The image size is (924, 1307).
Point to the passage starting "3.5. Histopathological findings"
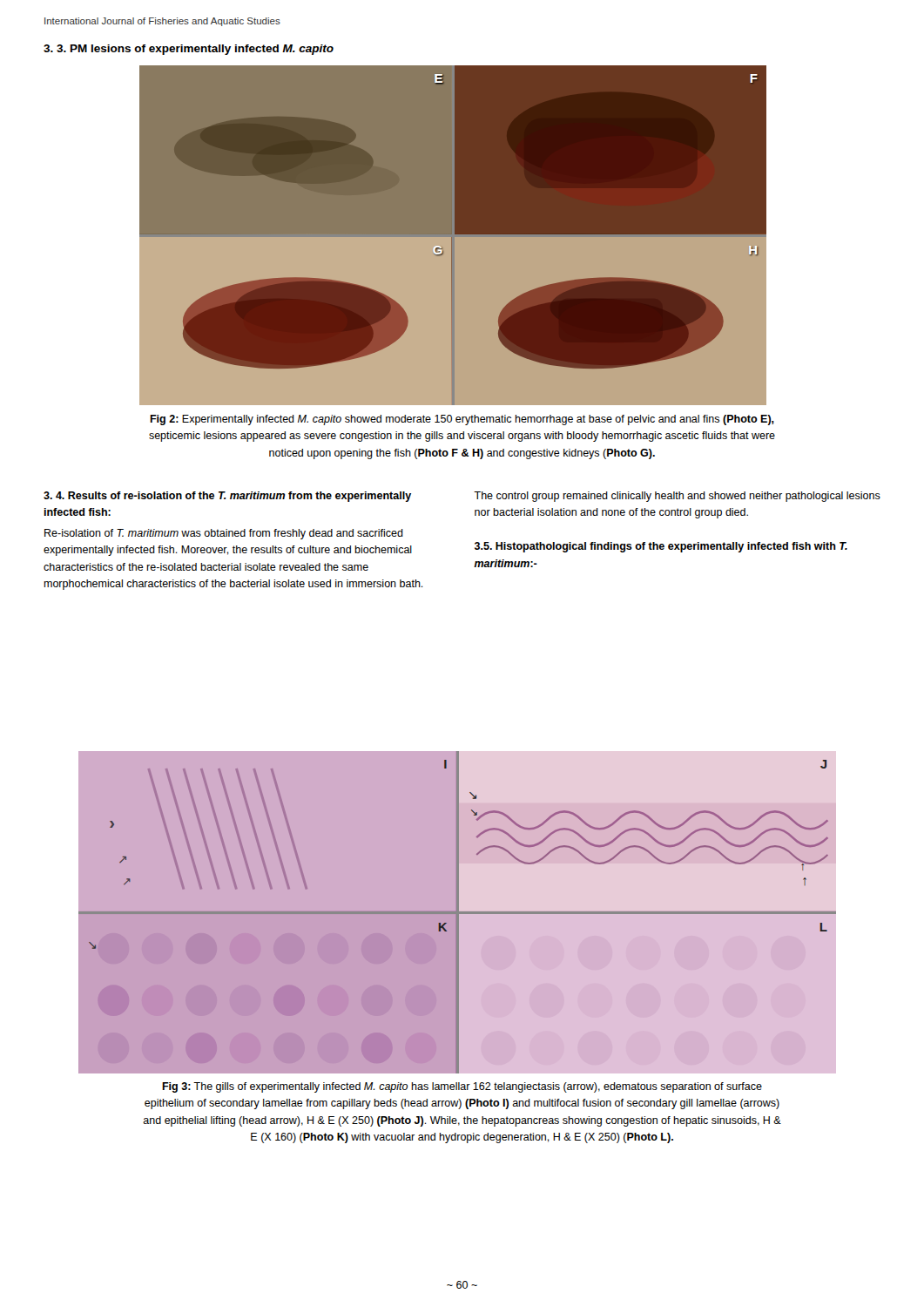pos(661,555)
